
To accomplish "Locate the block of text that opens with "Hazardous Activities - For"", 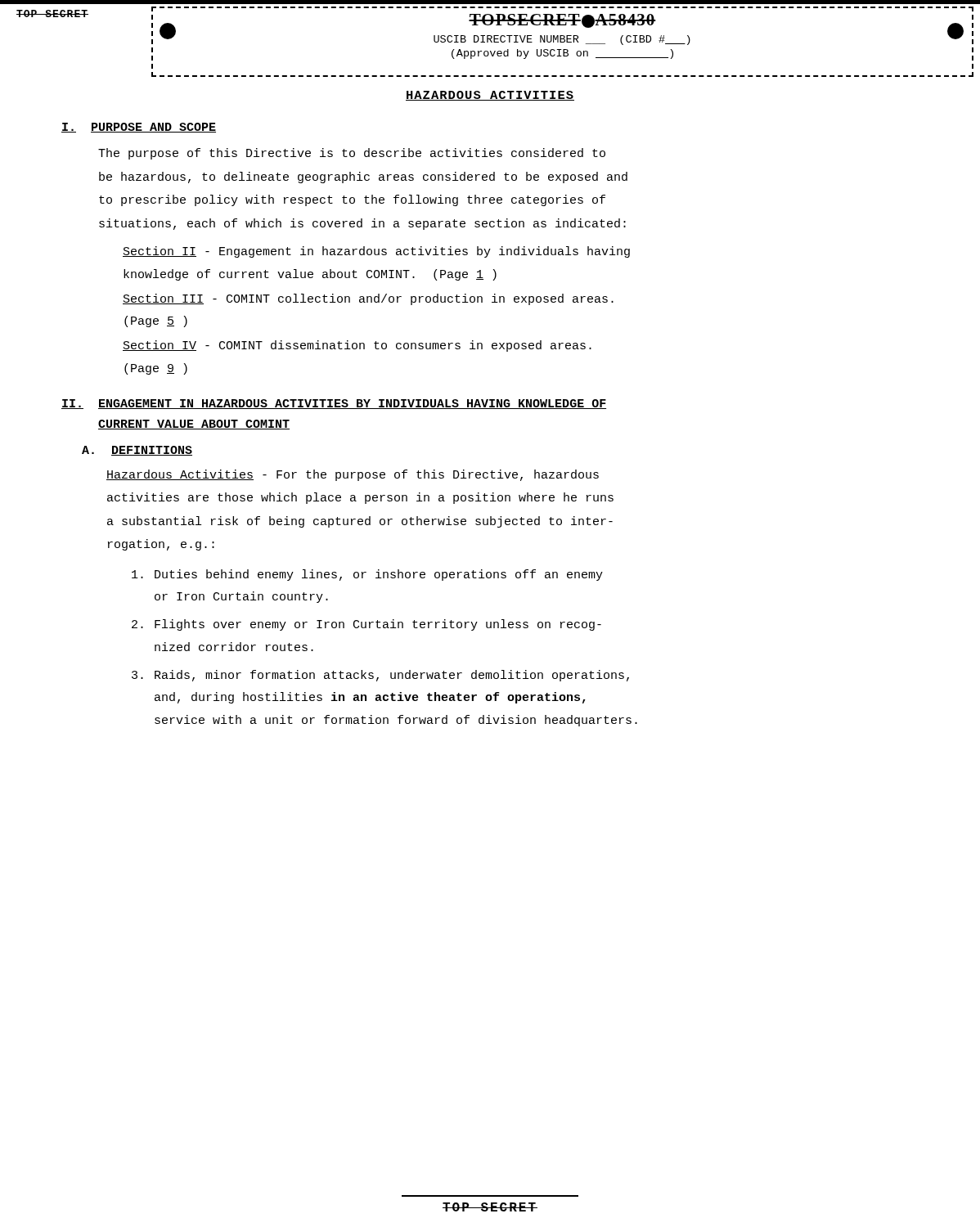I will [x=360, y=510].
